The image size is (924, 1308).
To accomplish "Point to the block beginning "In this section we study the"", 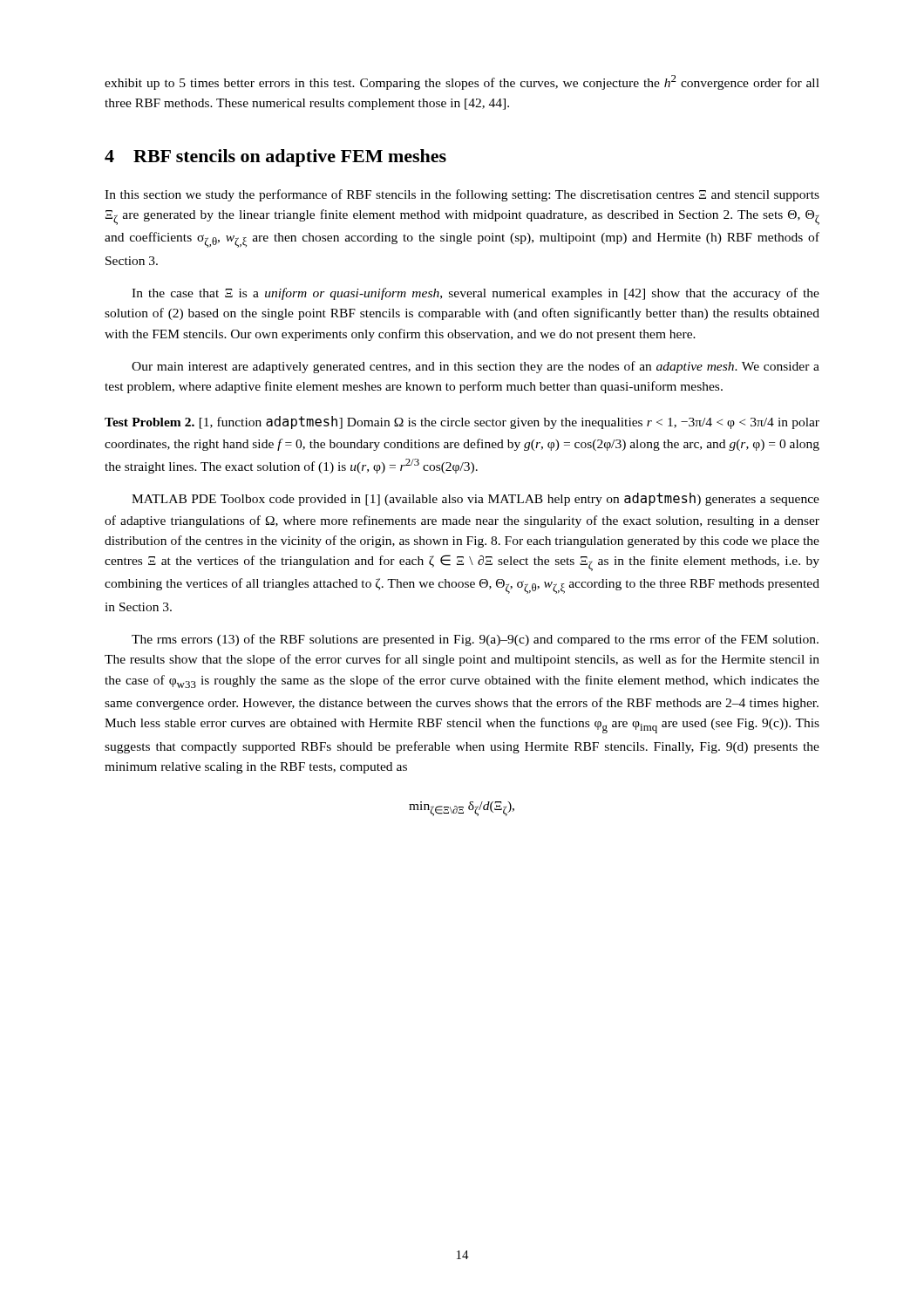I will [x=462, y=227].
